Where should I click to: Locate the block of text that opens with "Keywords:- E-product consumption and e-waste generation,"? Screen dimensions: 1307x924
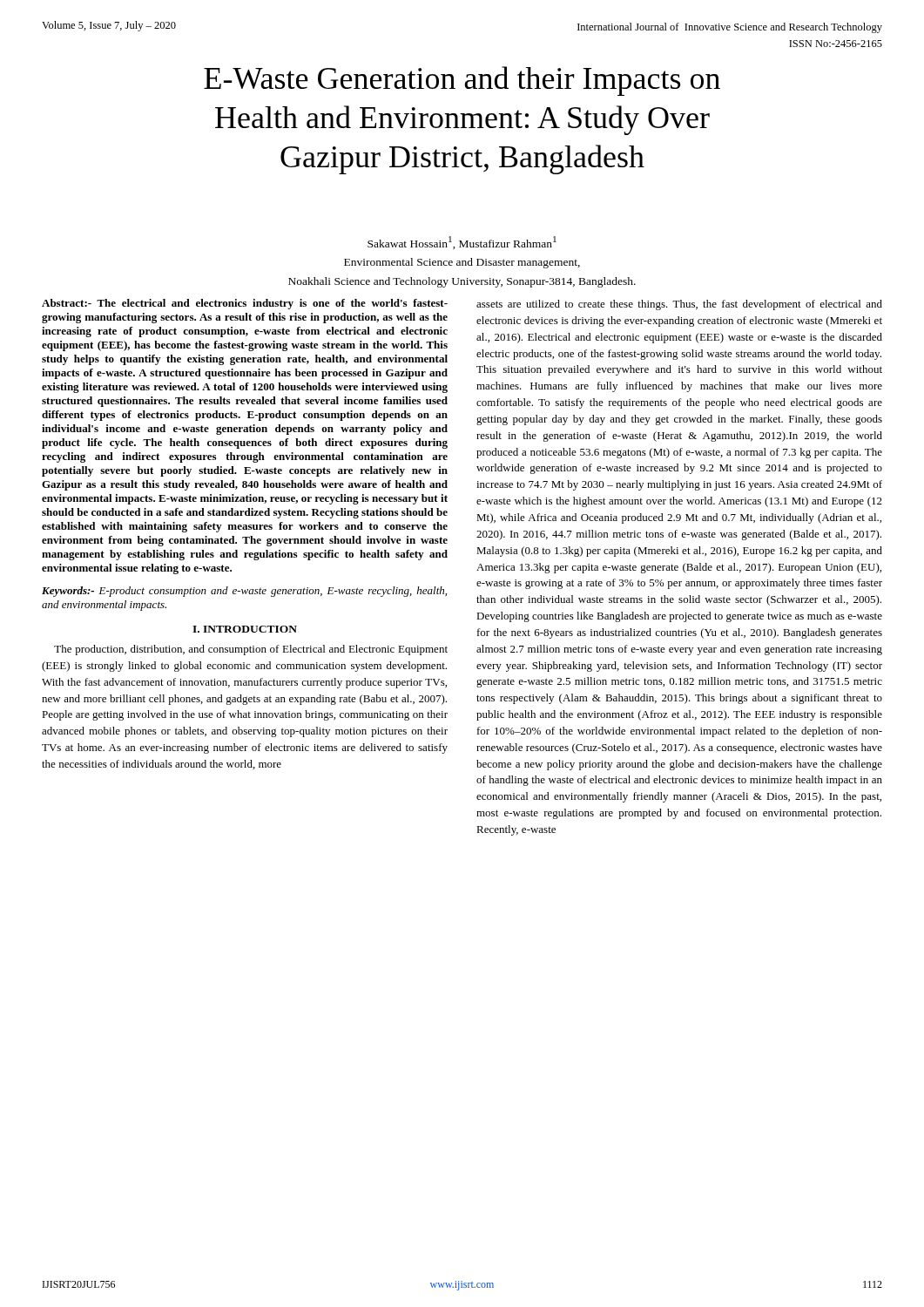(x=245, y=597)
